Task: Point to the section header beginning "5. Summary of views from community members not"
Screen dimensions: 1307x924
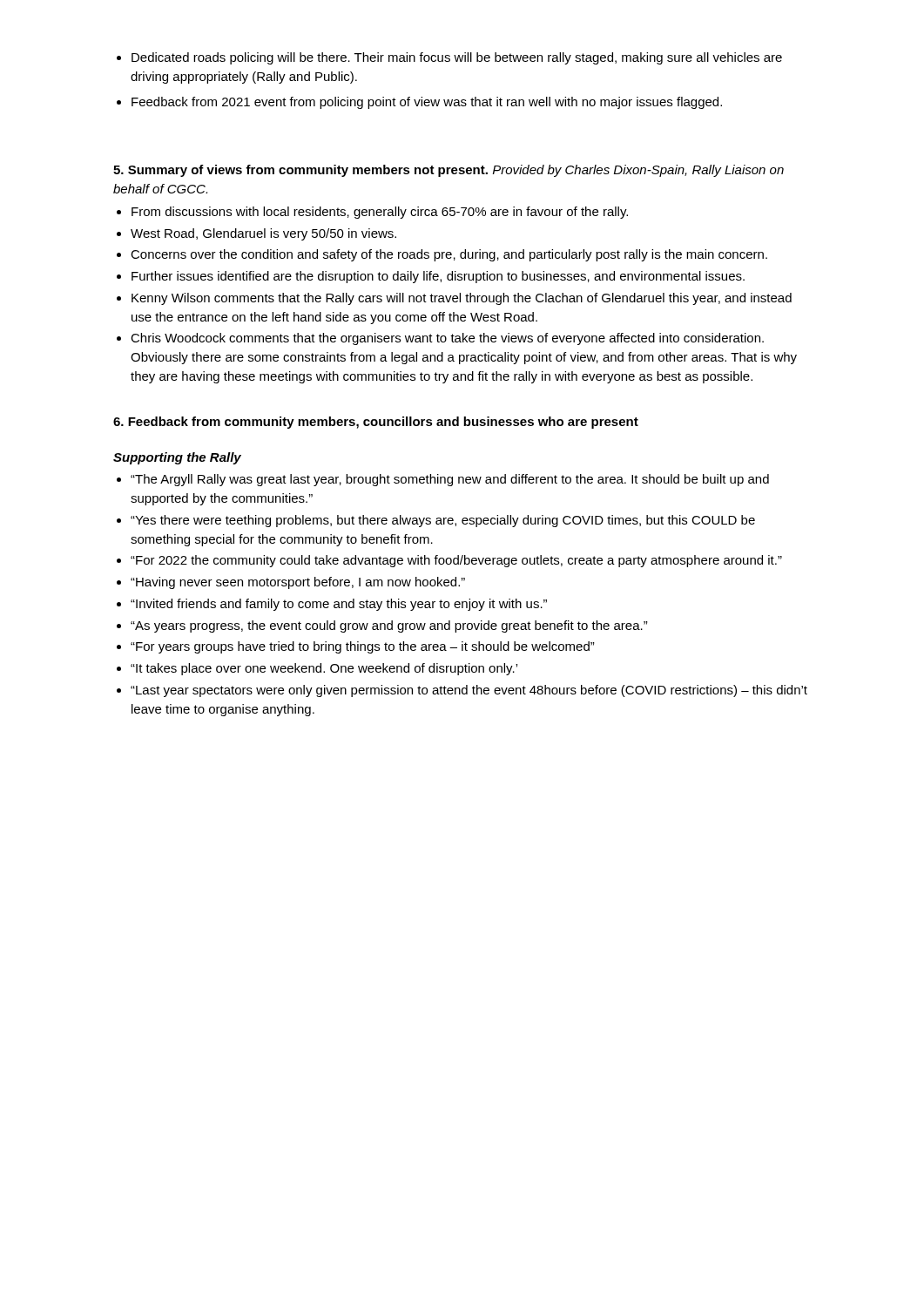Action: tap(449, 179)
